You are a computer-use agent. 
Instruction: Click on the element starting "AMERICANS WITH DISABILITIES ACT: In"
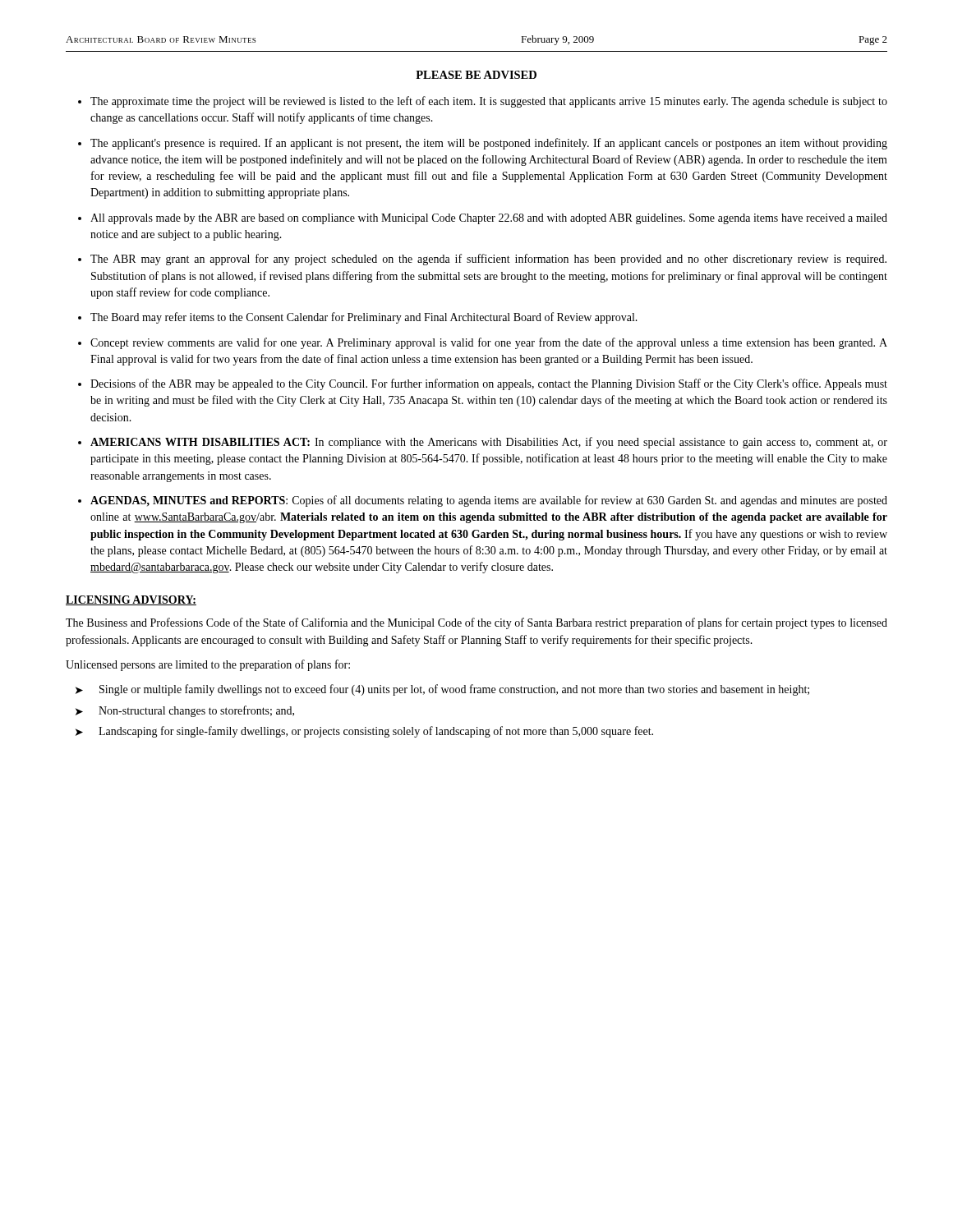pos(489,459)
